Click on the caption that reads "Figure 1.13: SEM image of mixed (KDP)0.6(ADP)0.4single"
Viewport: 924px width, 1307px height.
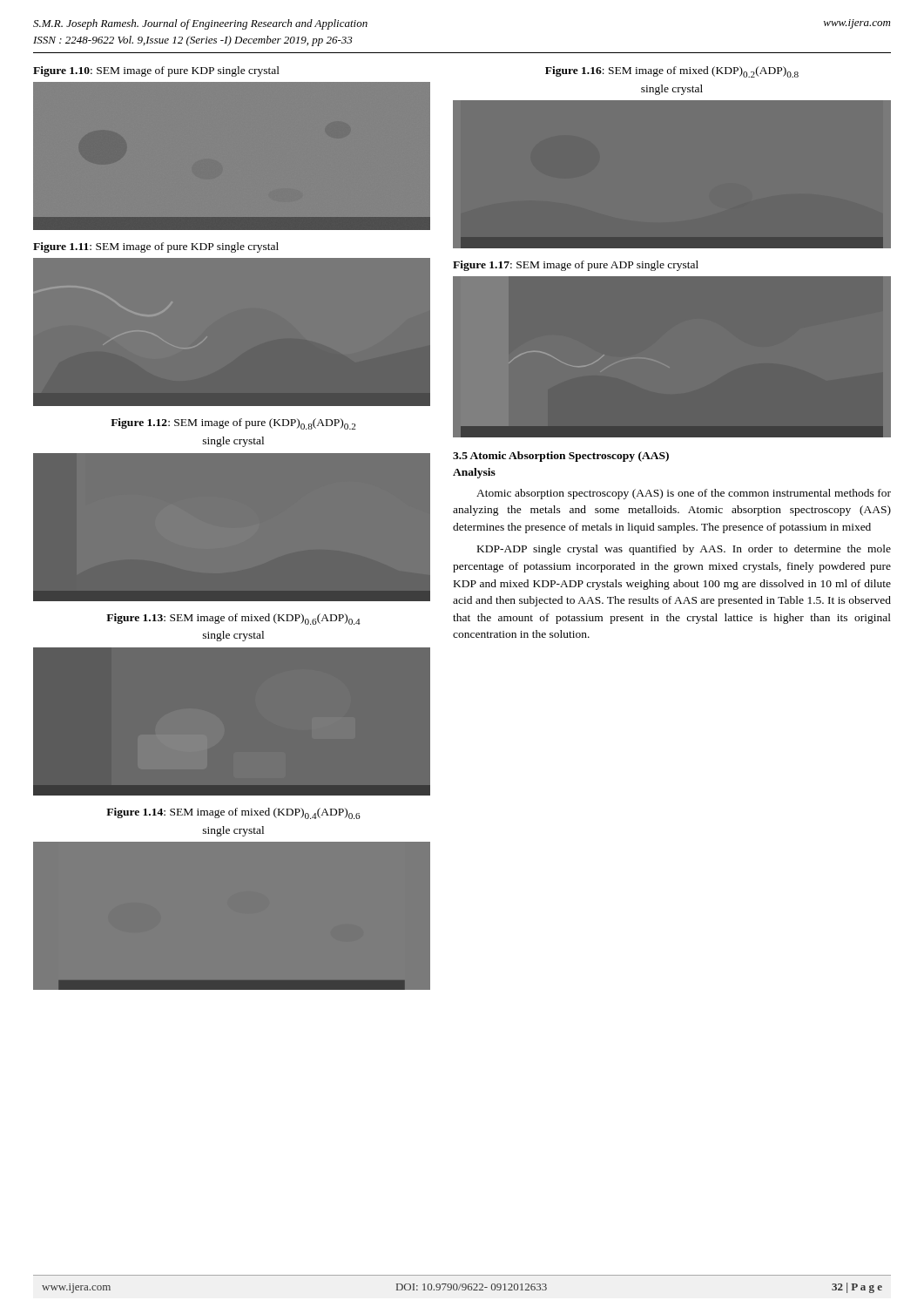point(233,626)
